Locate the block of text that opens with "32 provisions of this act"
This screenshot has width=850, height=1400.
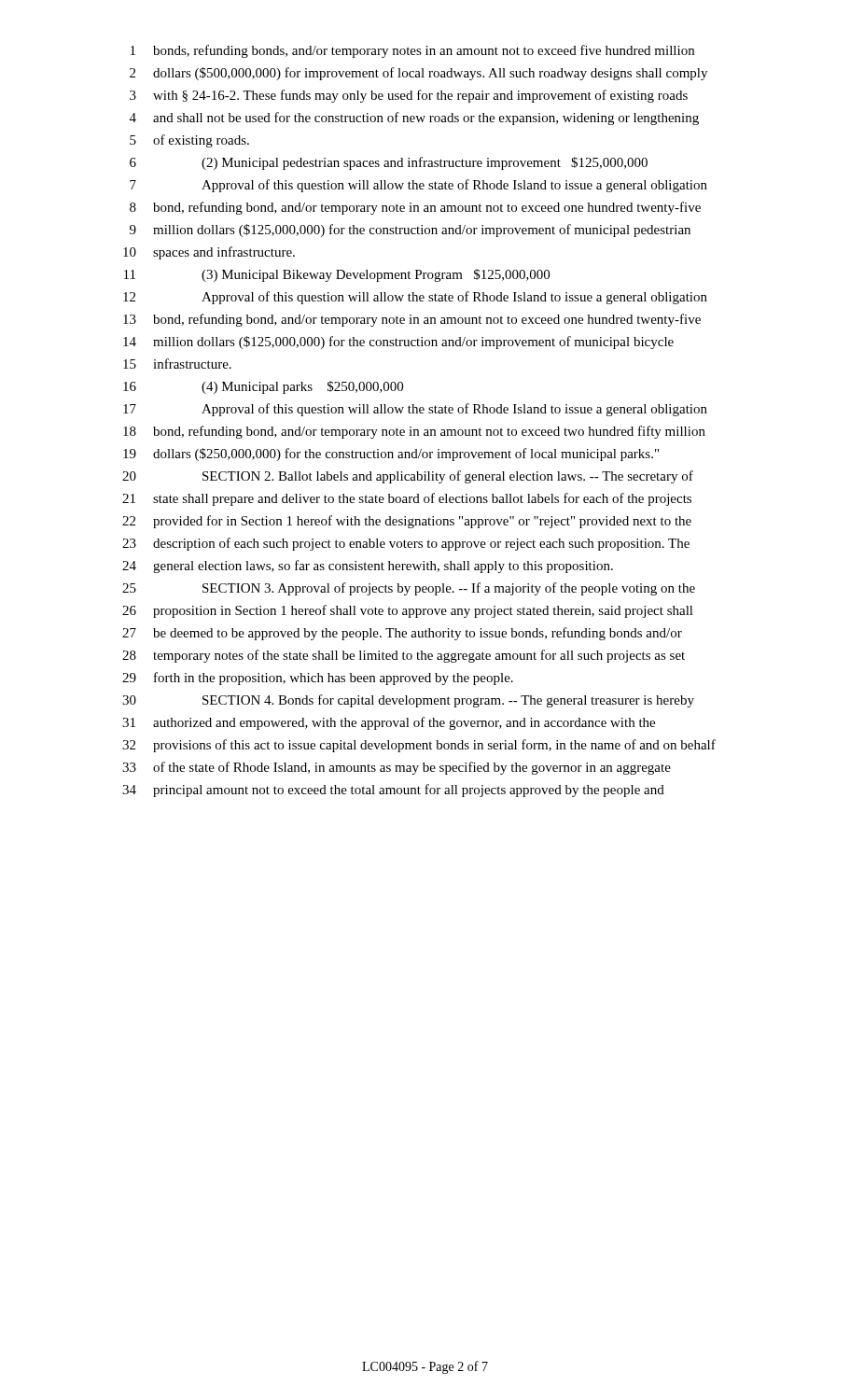[x=442, y=745]
